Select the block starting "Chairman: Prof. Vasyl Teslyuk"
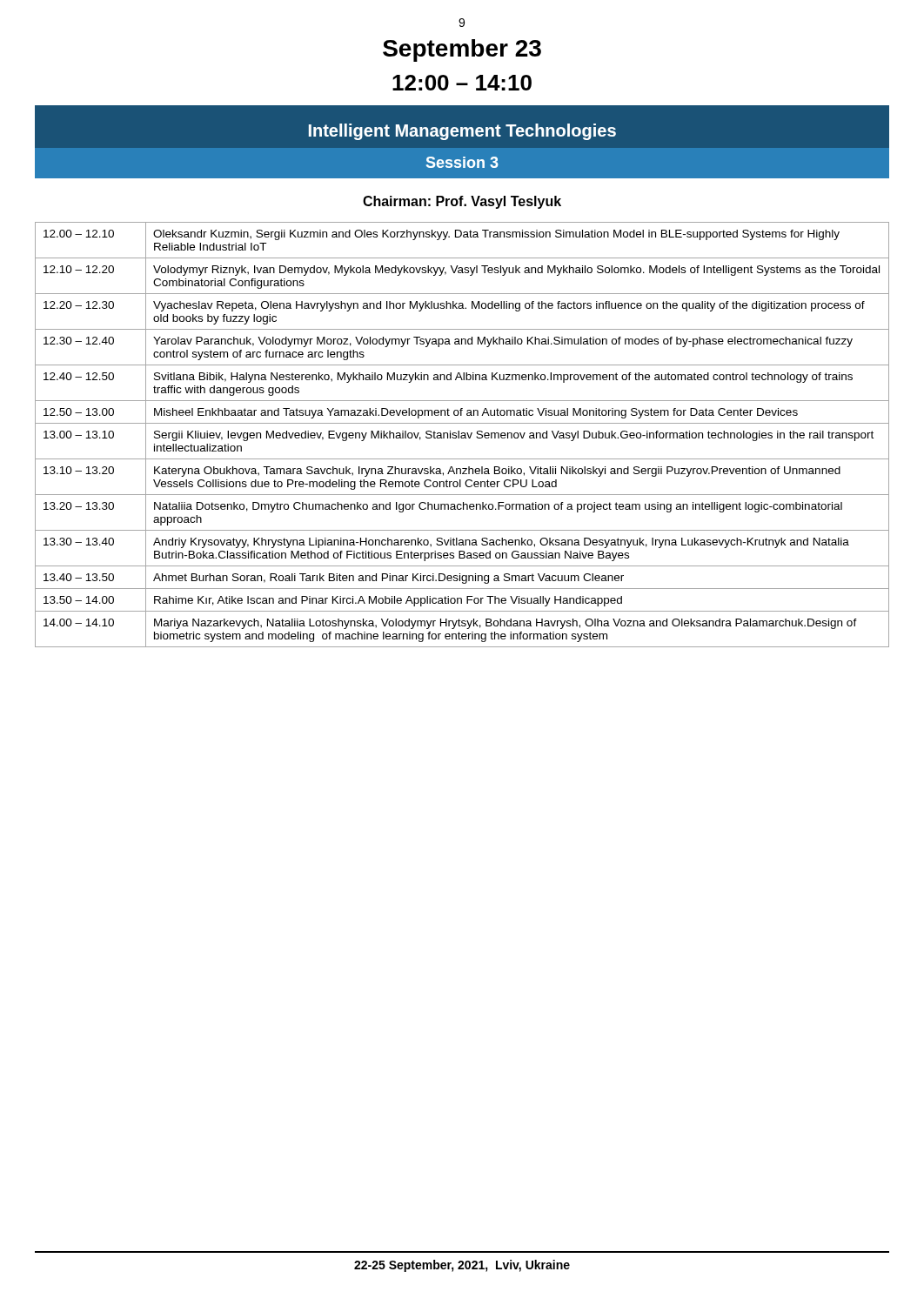924x1305 pixels. click(462, 201)
